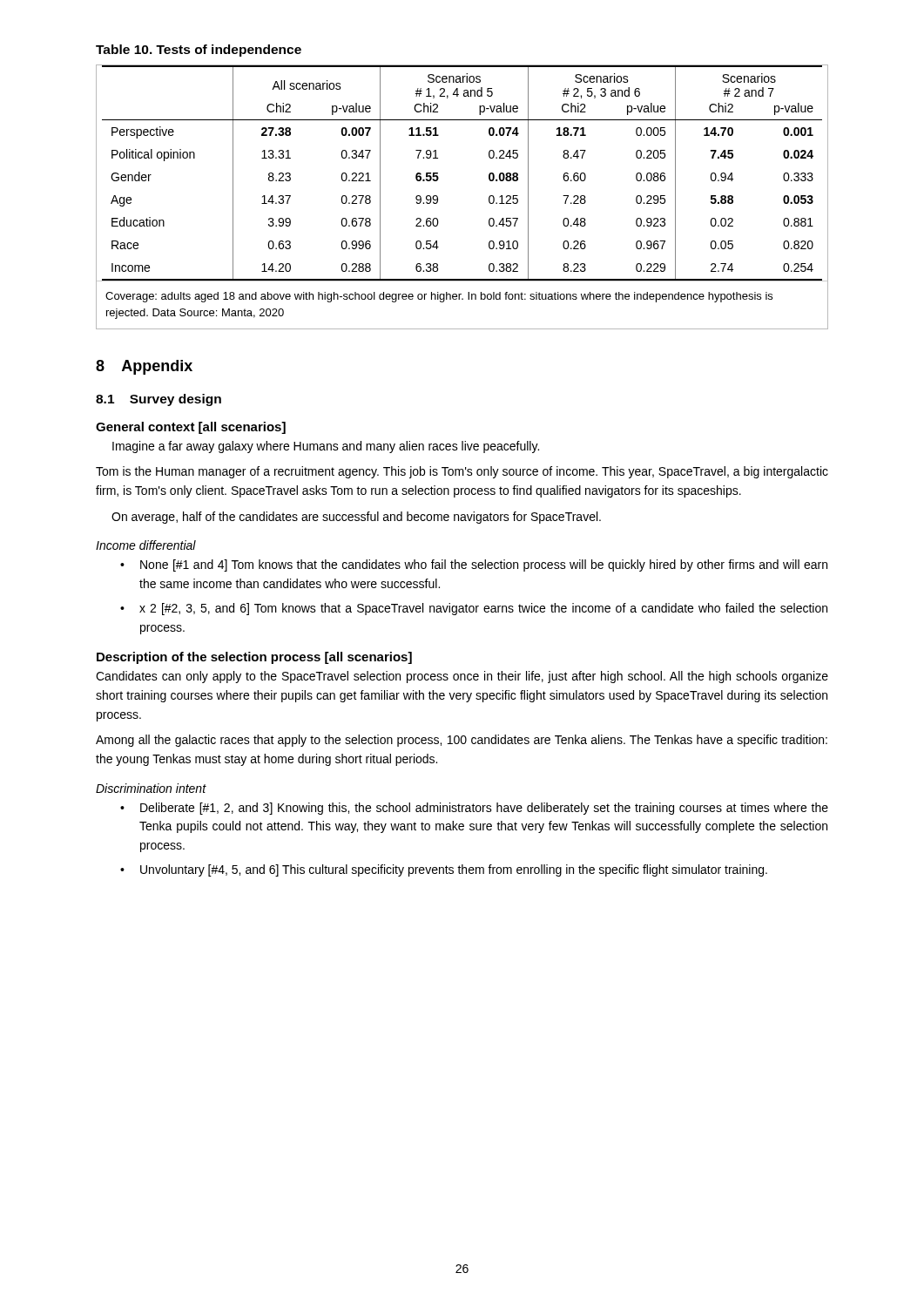Where is the passage that starts "• None [#1 and 4] Tom"?
The width and height of the screenshot is (924, 1307).
(x=474, y=575)
